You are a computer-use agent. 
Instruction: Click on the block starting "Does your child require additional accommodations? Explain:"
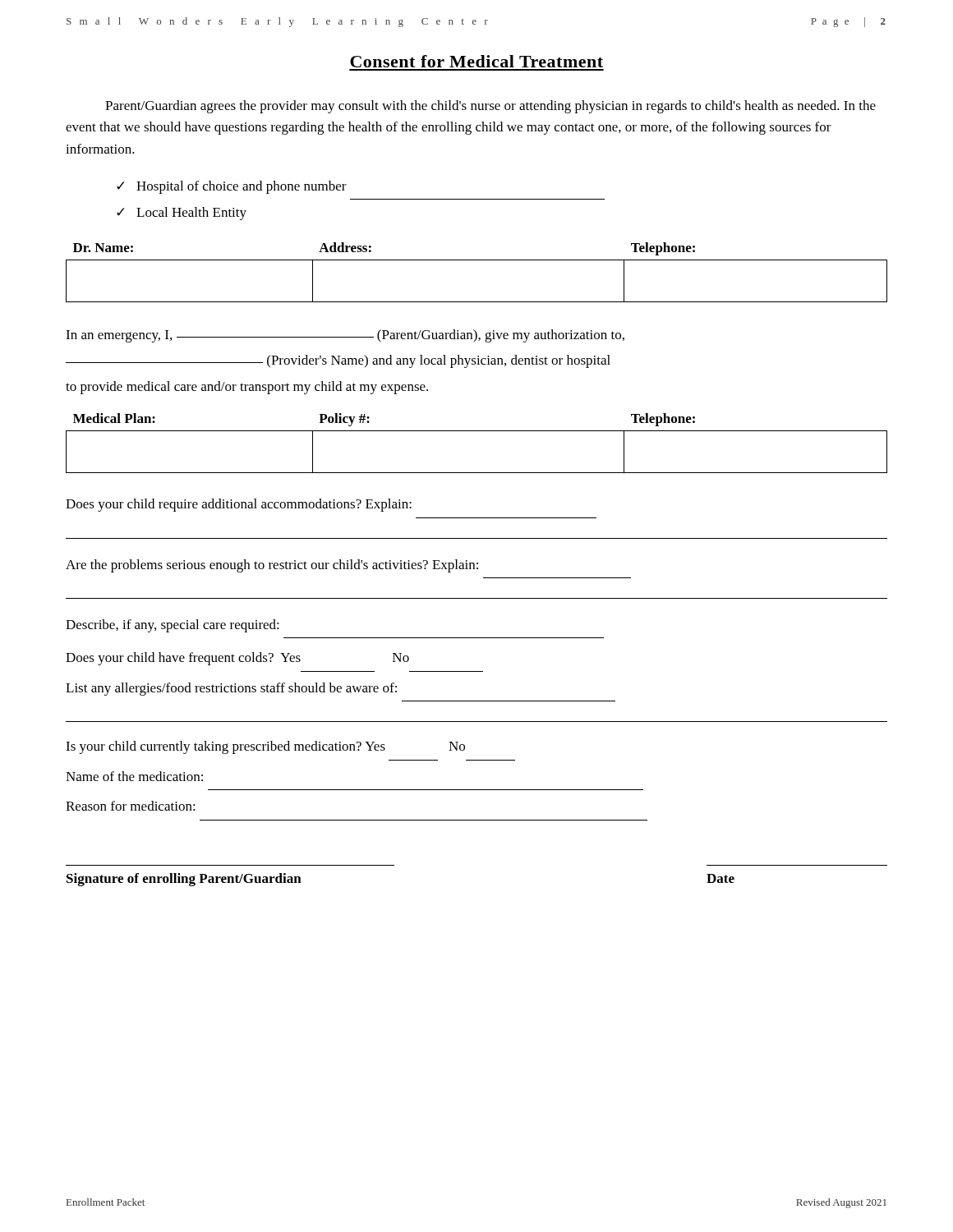pyautogui.click(x=331, y=505)
